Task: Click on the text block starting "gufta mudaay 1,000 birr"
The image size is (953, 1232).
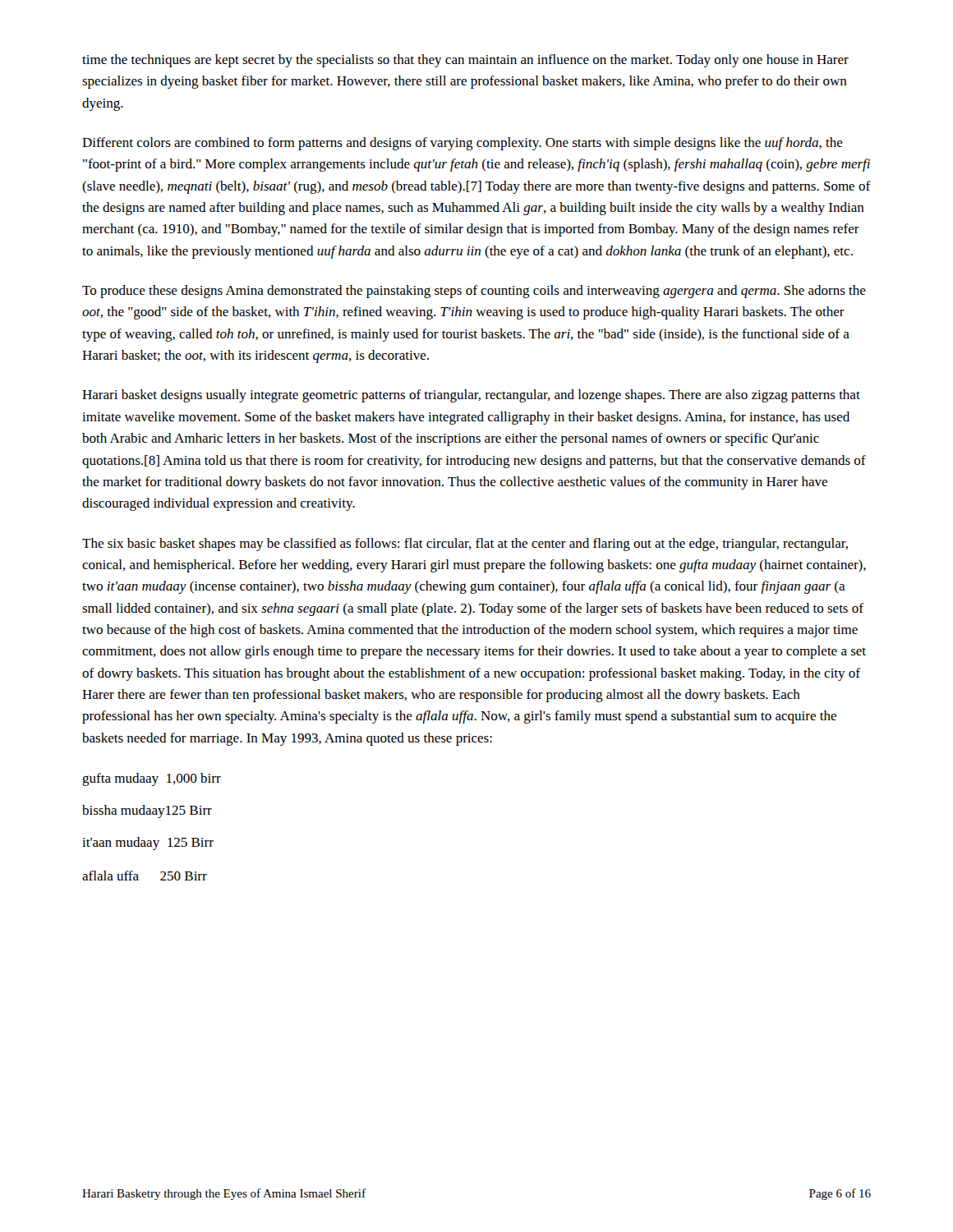Action: pyautogui.click(x=151, y=778)
